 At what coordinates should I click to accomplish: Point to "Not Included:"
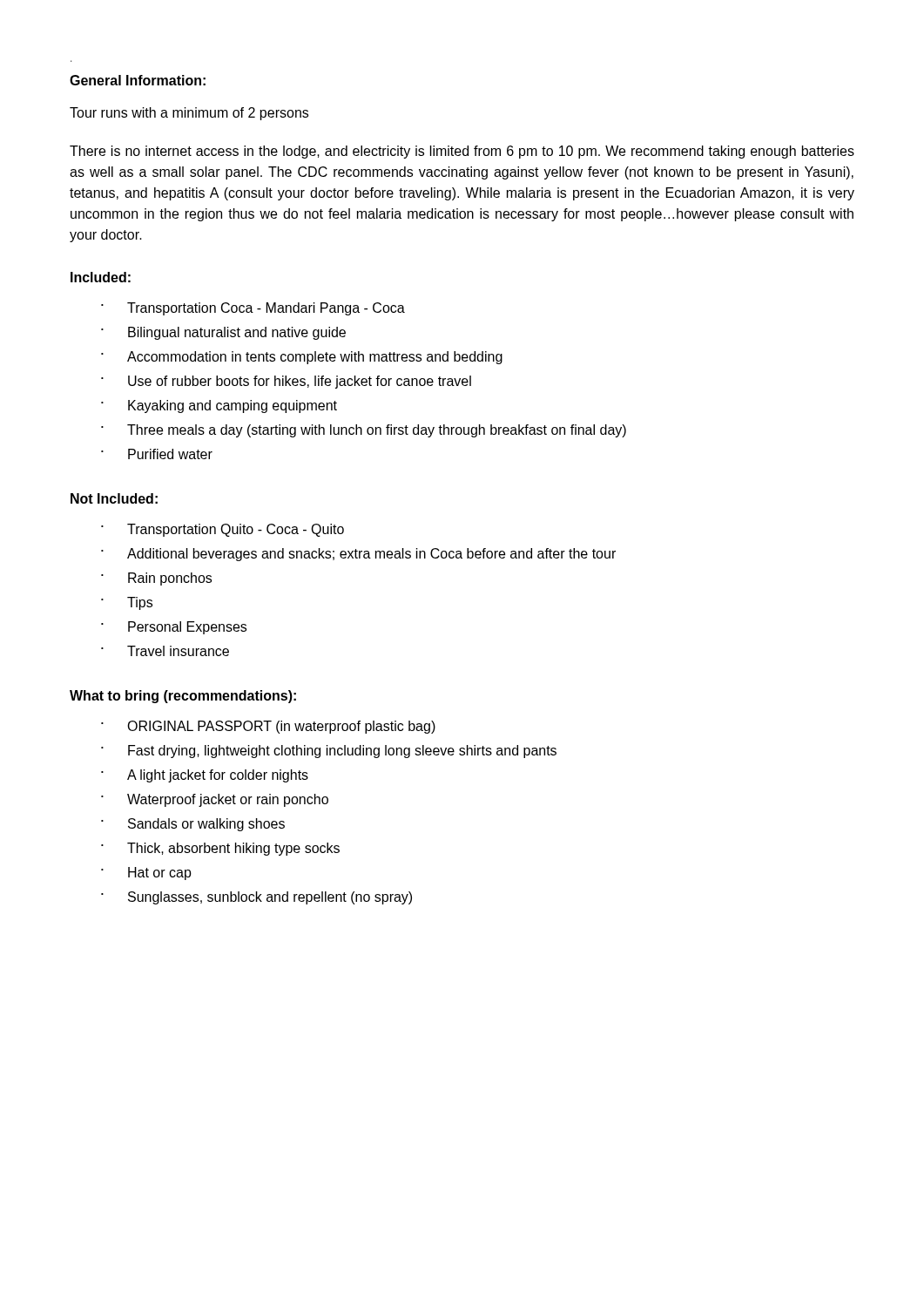click(x=114, y=499)
